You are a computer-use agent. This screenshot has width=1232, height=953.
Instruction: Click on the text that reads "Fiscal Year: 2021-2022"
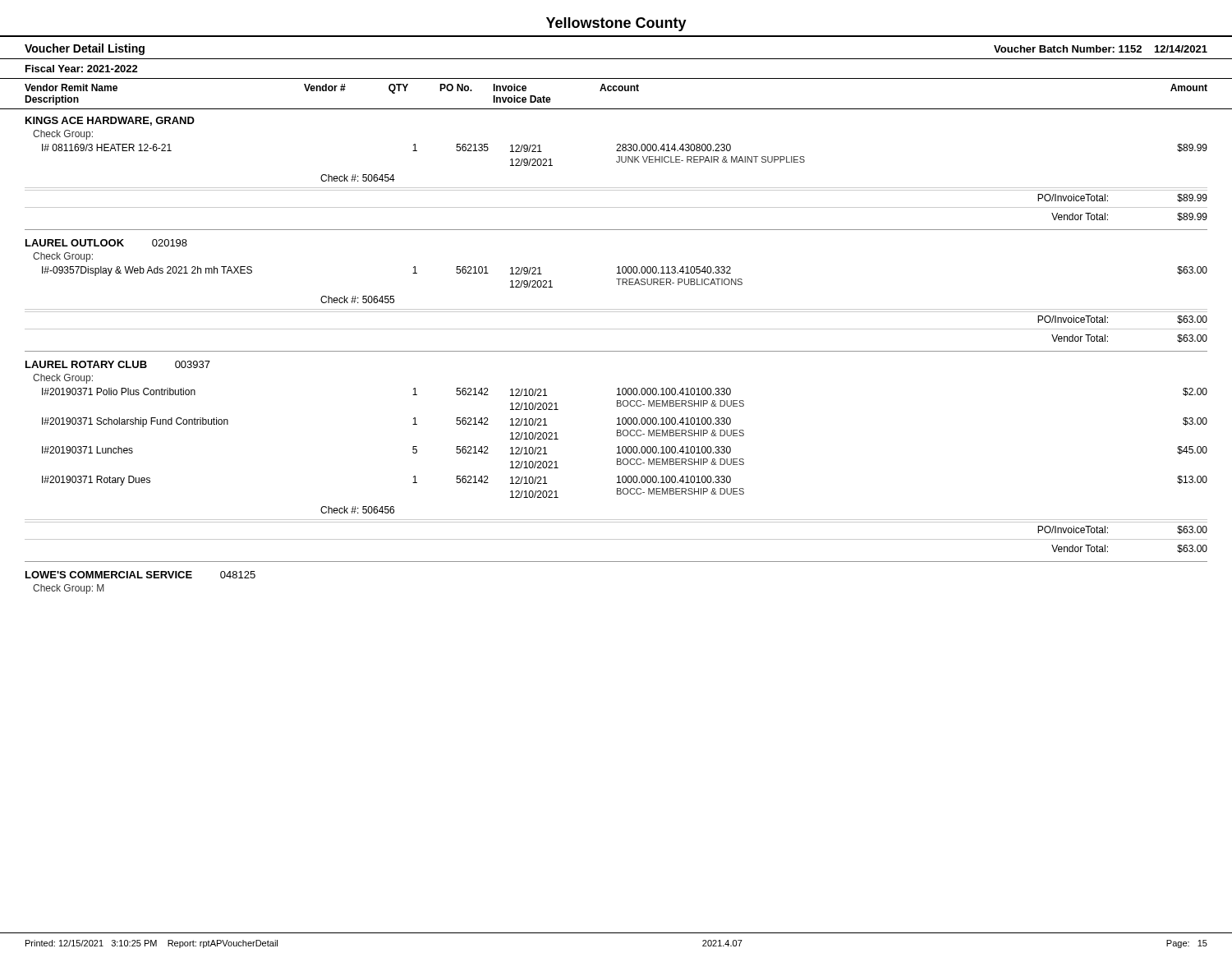click(x=81, y=69)
